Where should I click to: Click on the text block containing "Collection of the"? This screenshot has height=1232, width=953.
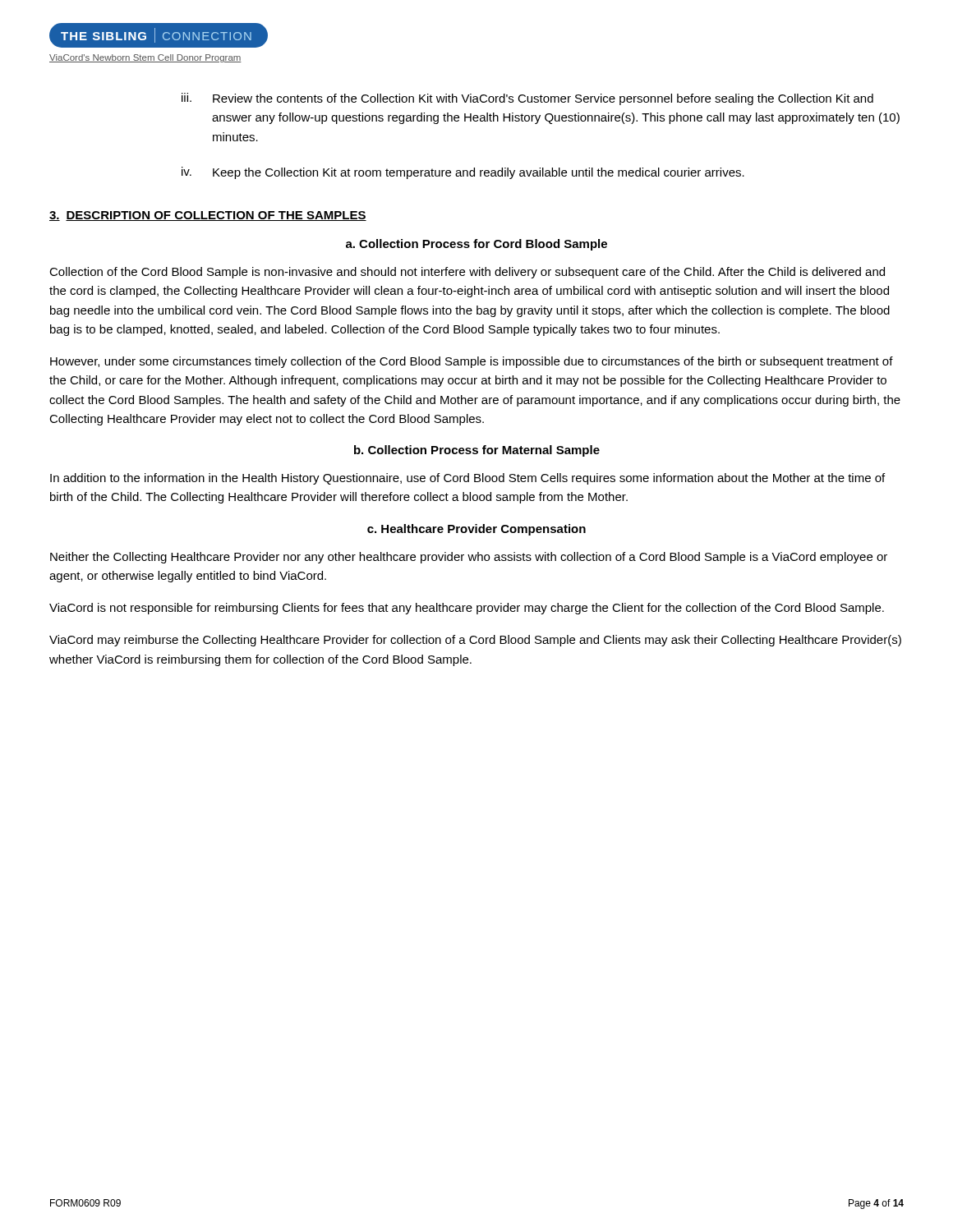(470, 300)
